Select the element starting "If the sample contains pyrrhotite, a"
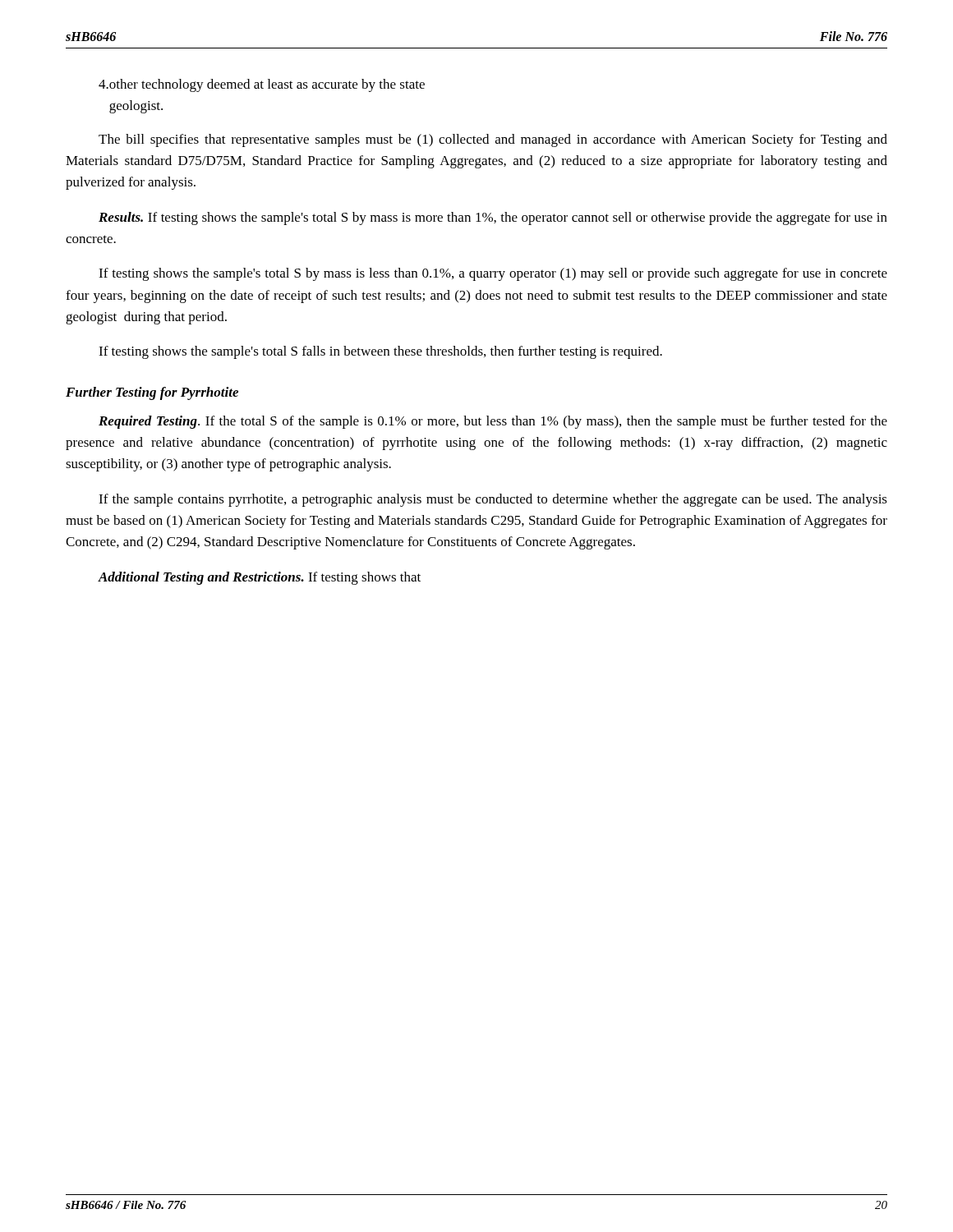The width and height of the screenshot is (953, 1232). point(476,520)
